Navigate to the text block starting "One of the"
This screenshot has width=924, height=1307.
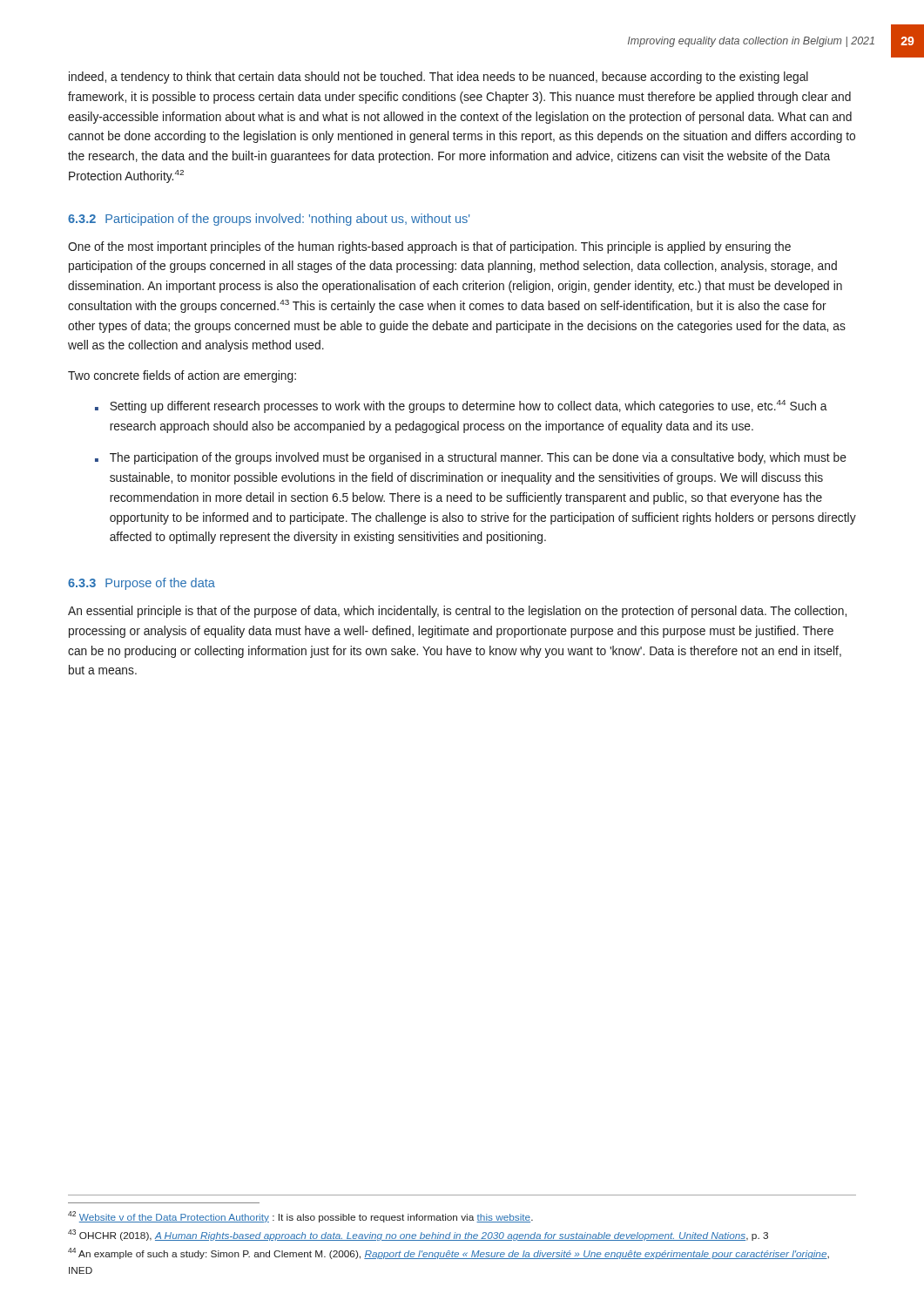(457, 296)
